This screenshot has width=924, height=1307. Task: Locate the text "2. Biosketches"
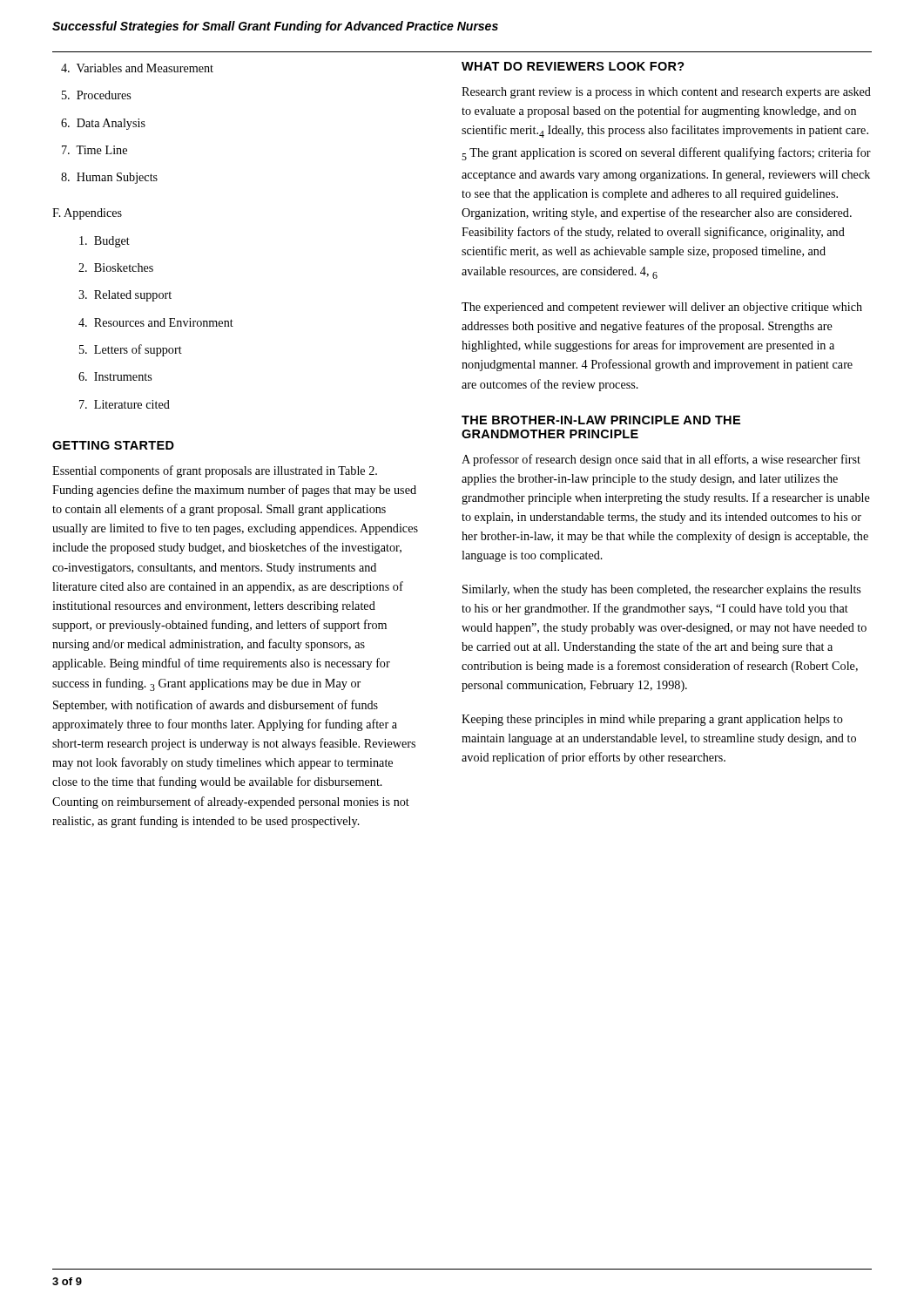116,268
